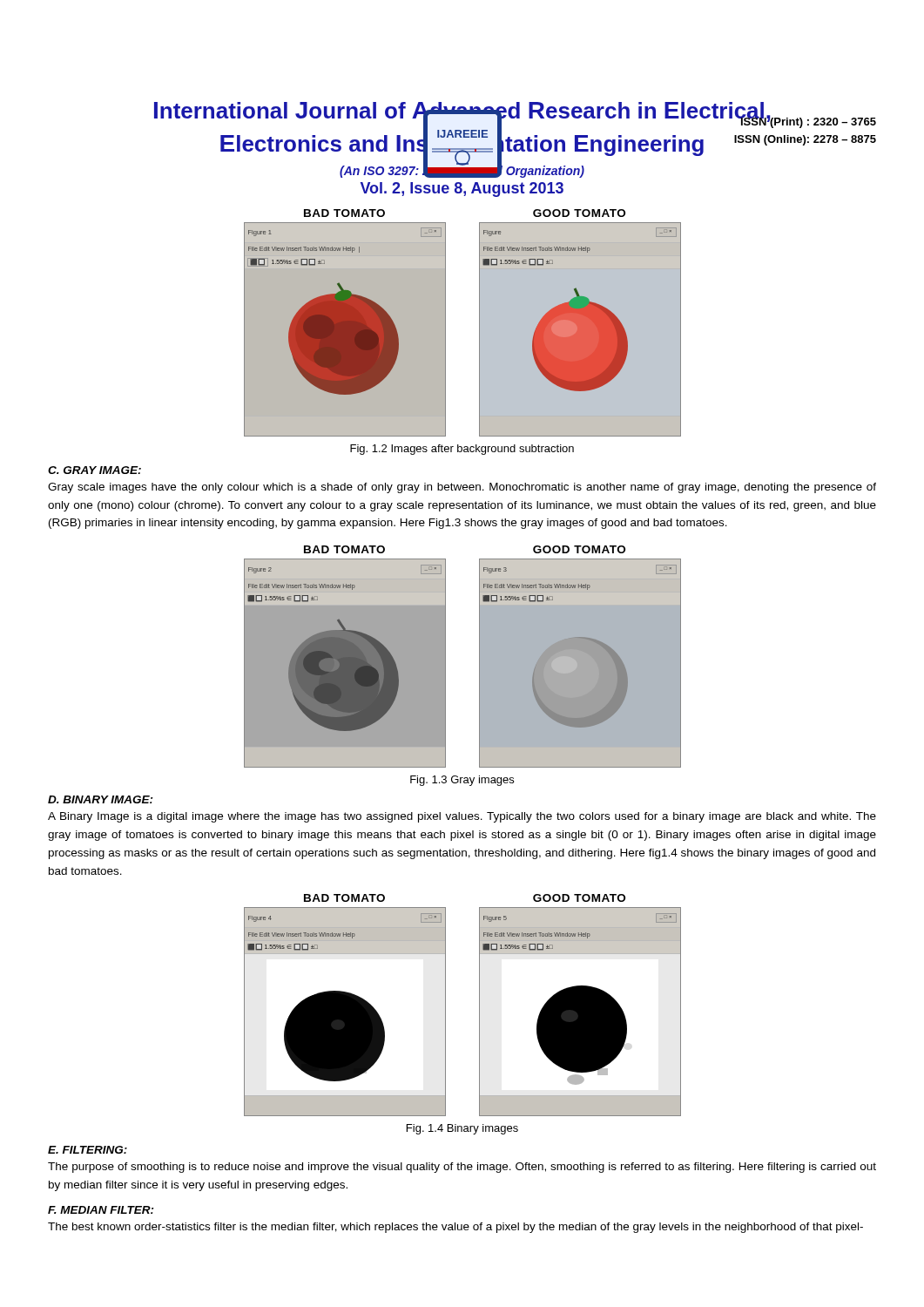924x1307 pixels.
Task: Locate the text block that says "The best known order-statistics filter"
Action: 456,1226
